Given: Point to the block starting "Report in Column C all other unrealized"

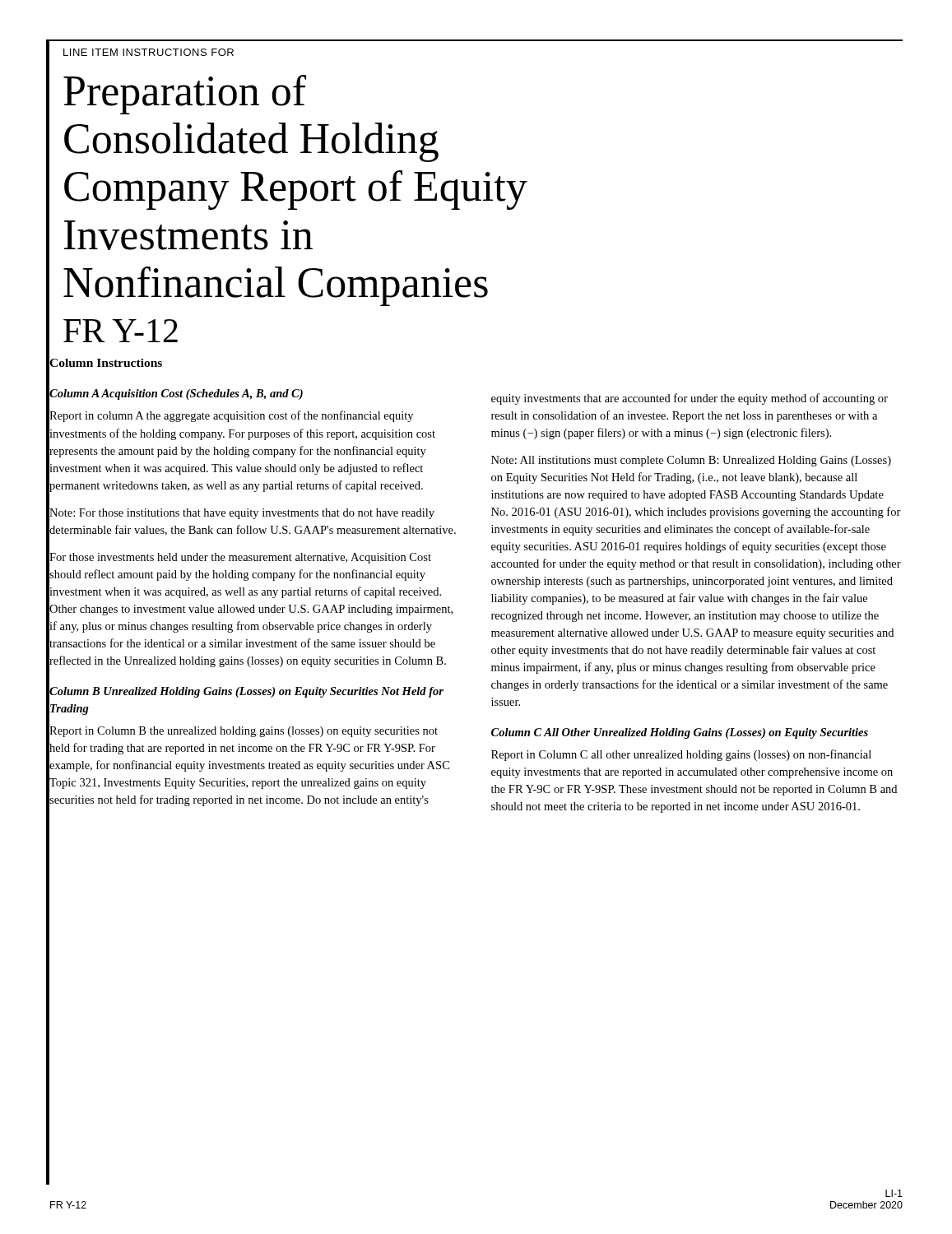Looking at the screenshot, I should [694, 781].
